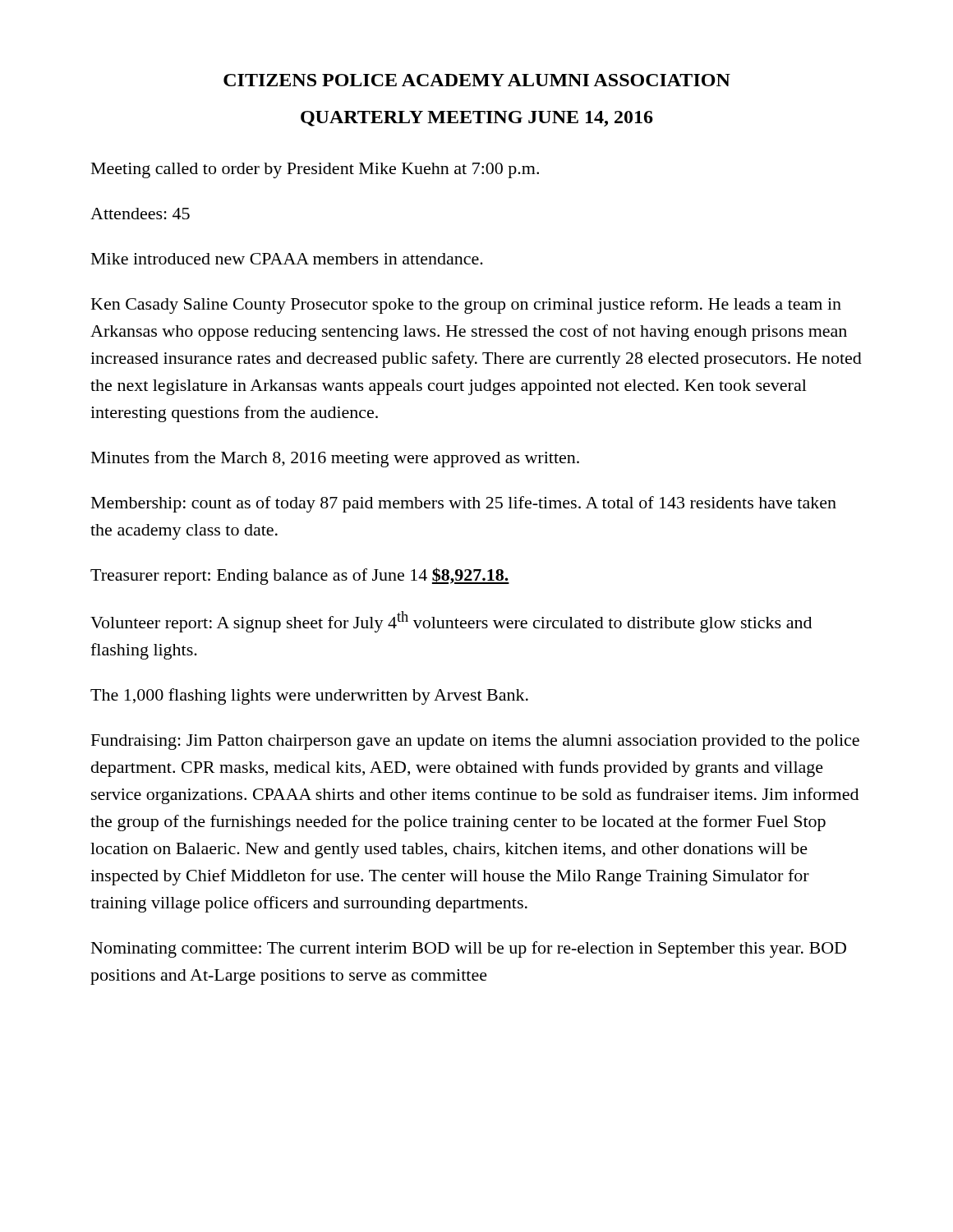Image resolution: width=953 pixels, height=1232 pixels.
Task: Locate the block of text that opens with "Ken Casady Saline County Prosecutor"
Action: [x=476, y=357]
